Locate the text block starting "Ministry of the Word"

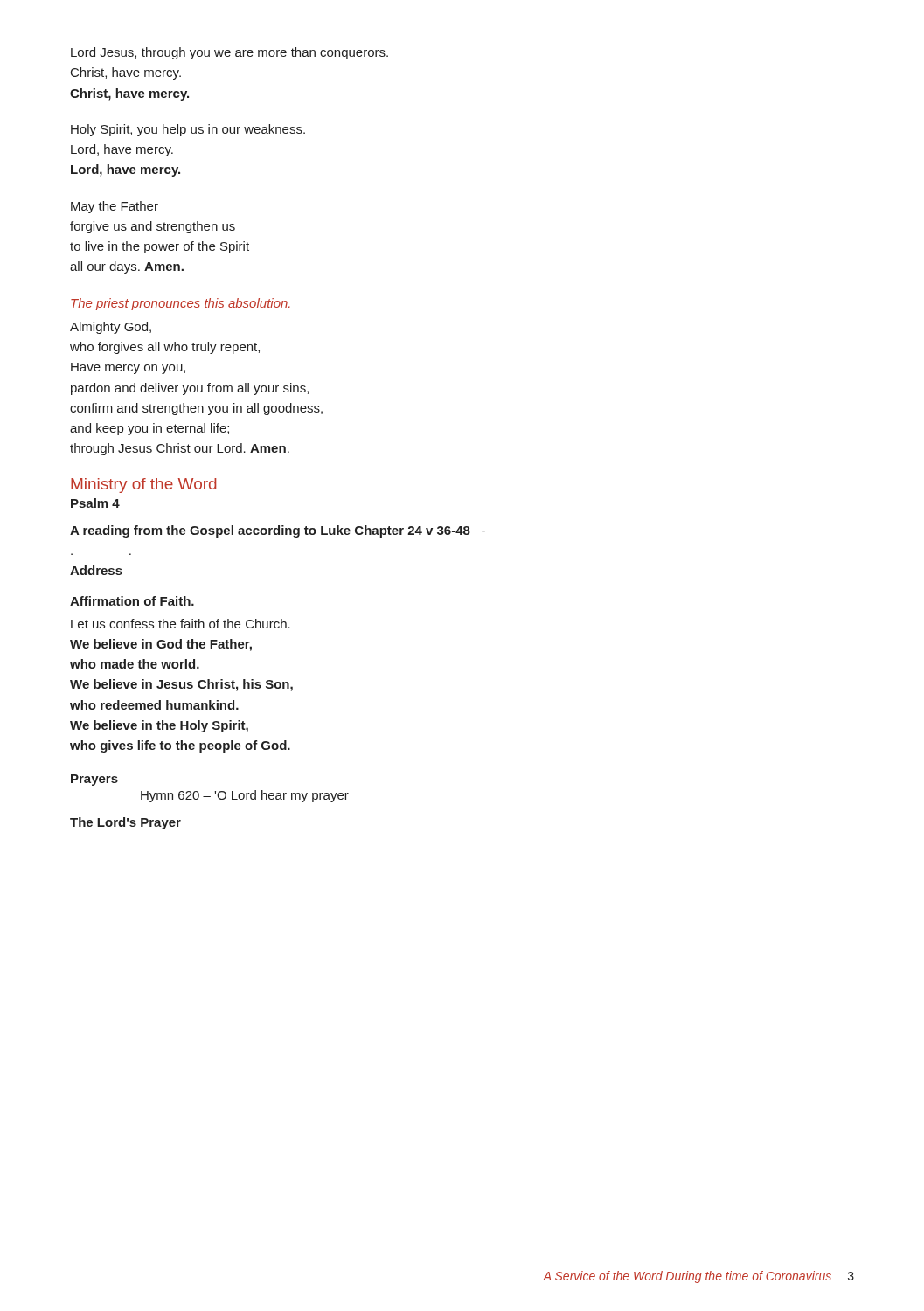144,483
